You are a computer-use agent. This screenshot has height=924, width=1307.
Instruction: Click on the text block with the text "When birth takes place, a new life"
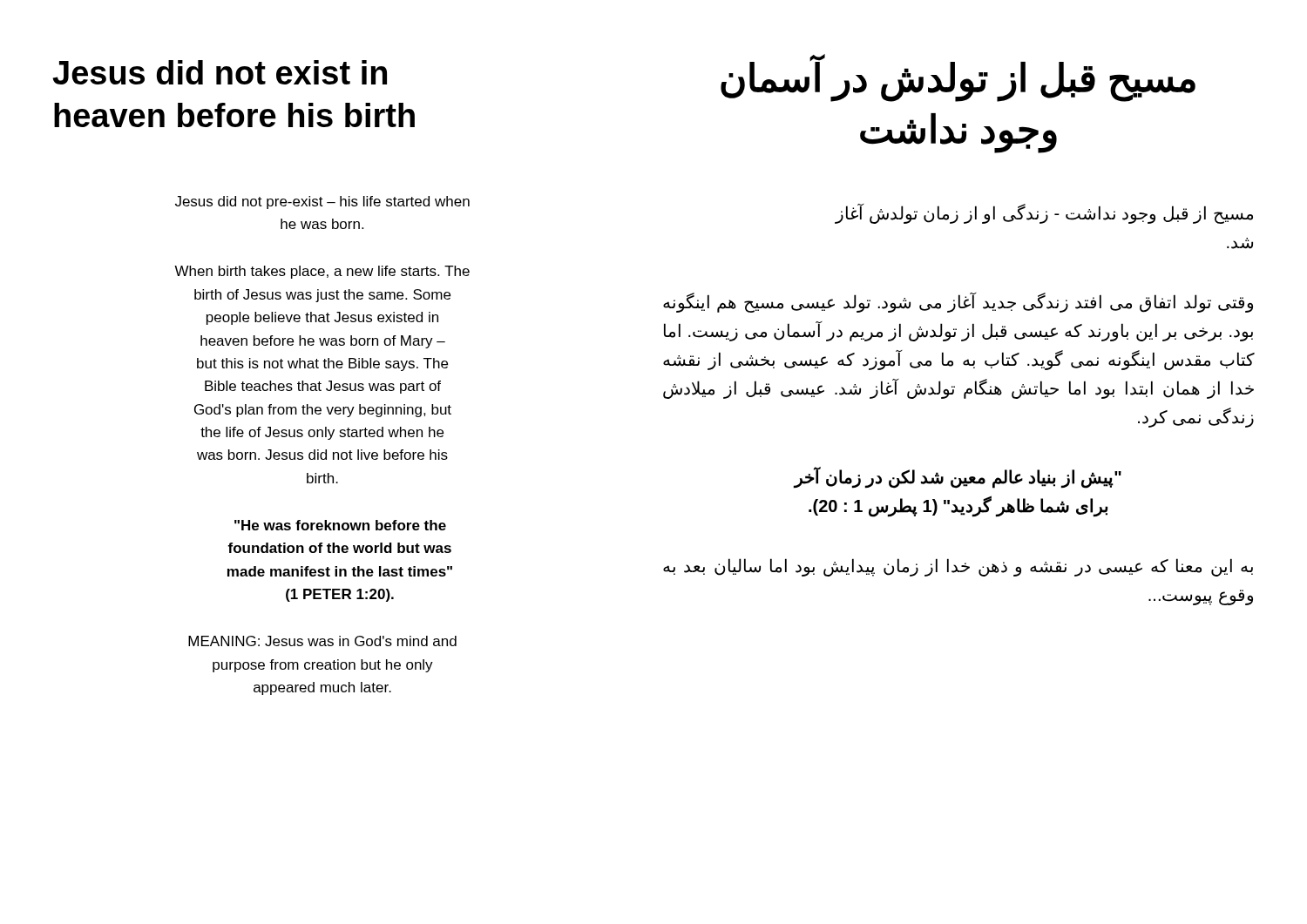click(x=322, y=375)
